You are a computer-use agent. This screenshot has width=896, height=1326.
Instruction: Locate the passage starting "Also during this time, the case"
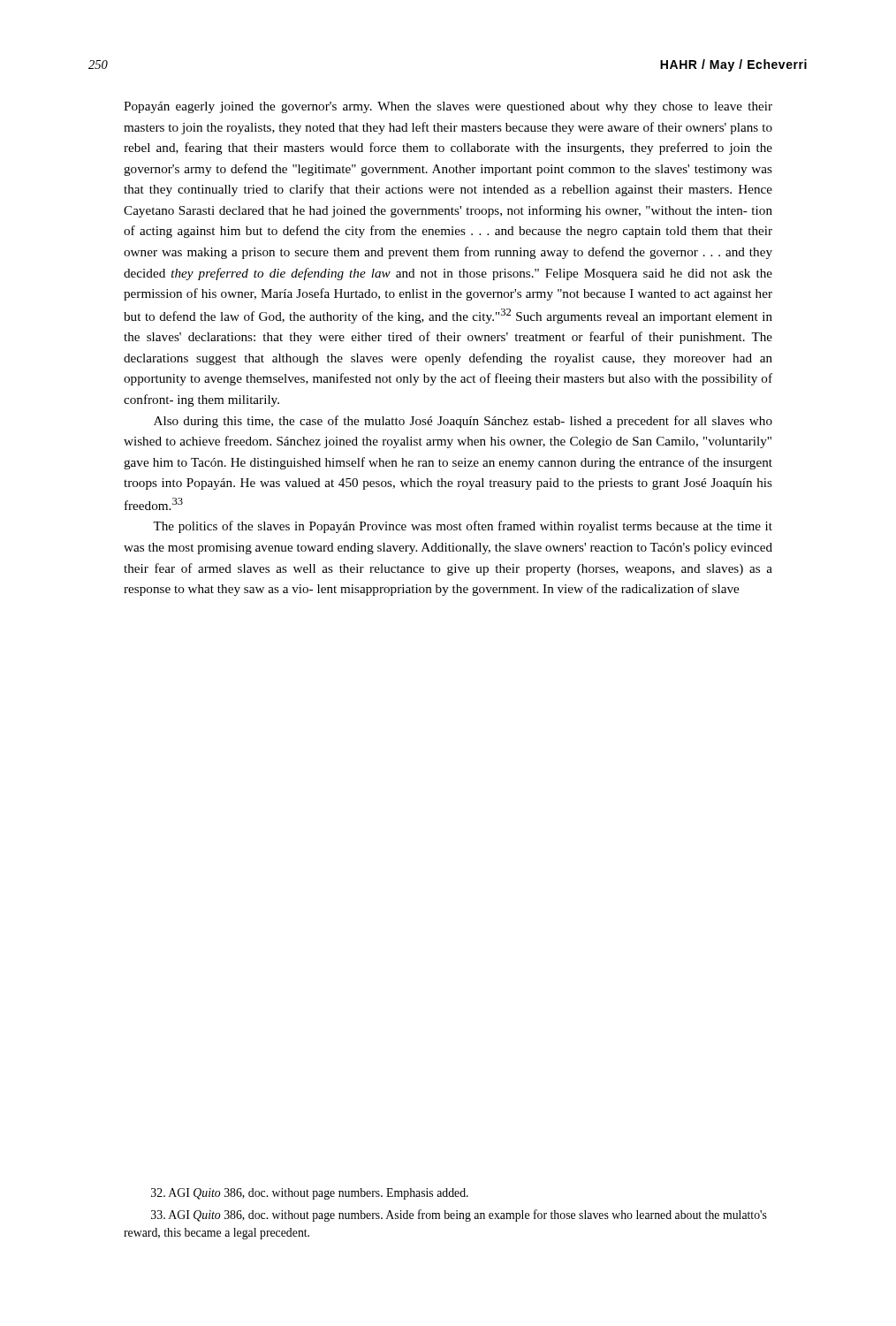448,463
